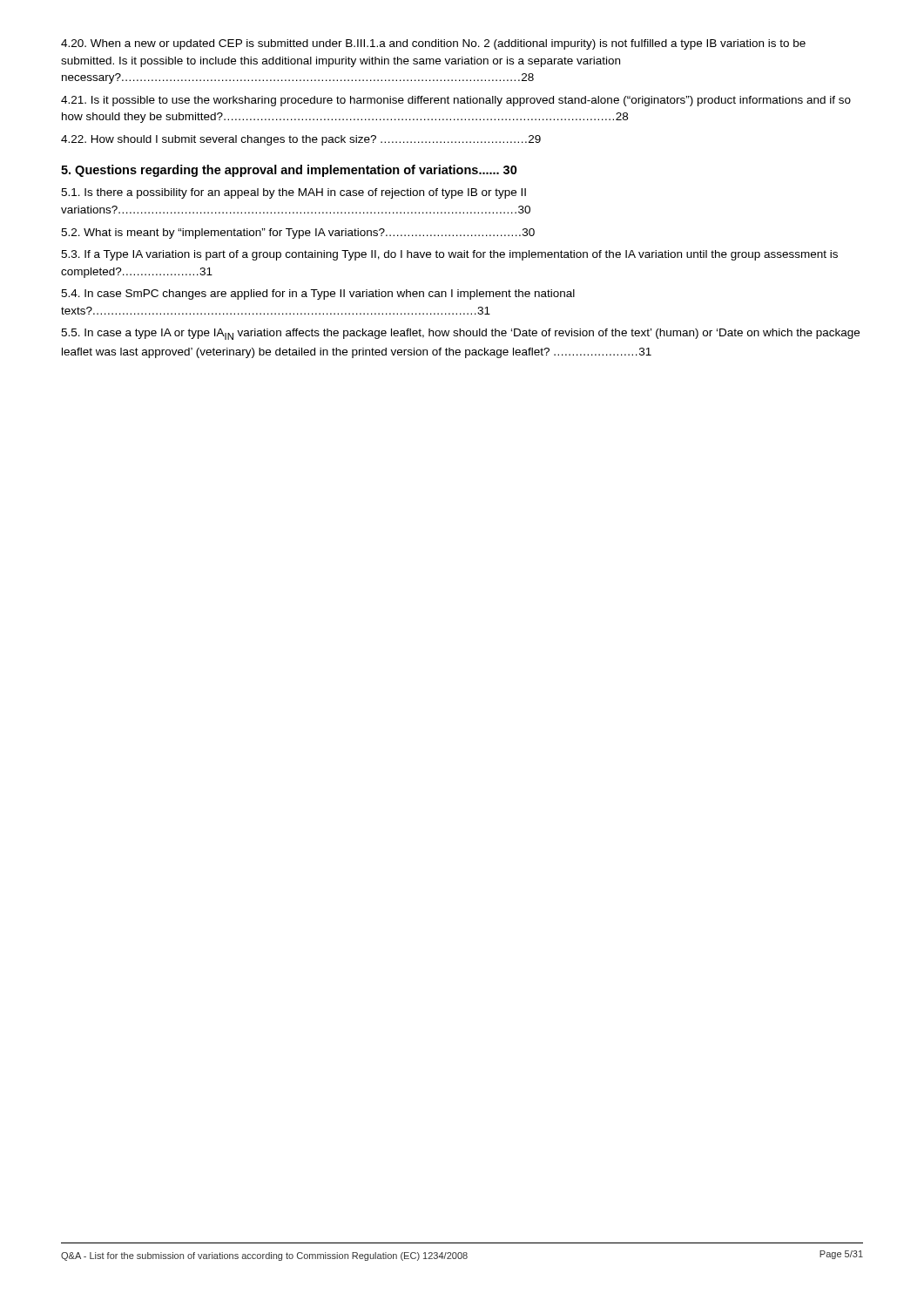Find the passage starting "4.21. Is it"
This screenshot has width=924, height=1307.
[x=456, y=108]
